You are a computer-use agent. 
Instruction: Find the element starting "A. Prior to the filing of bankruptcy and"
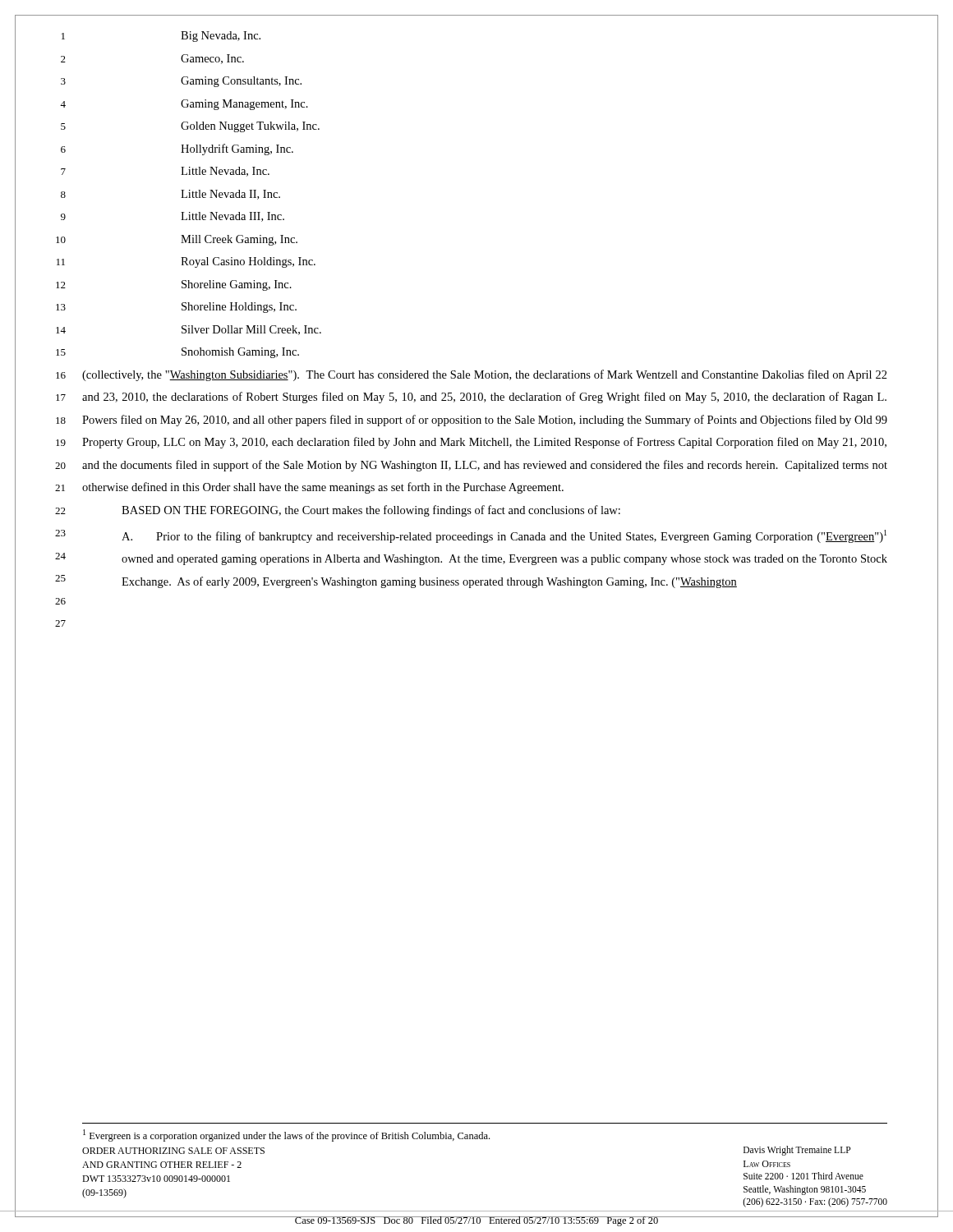coord(485,557)
